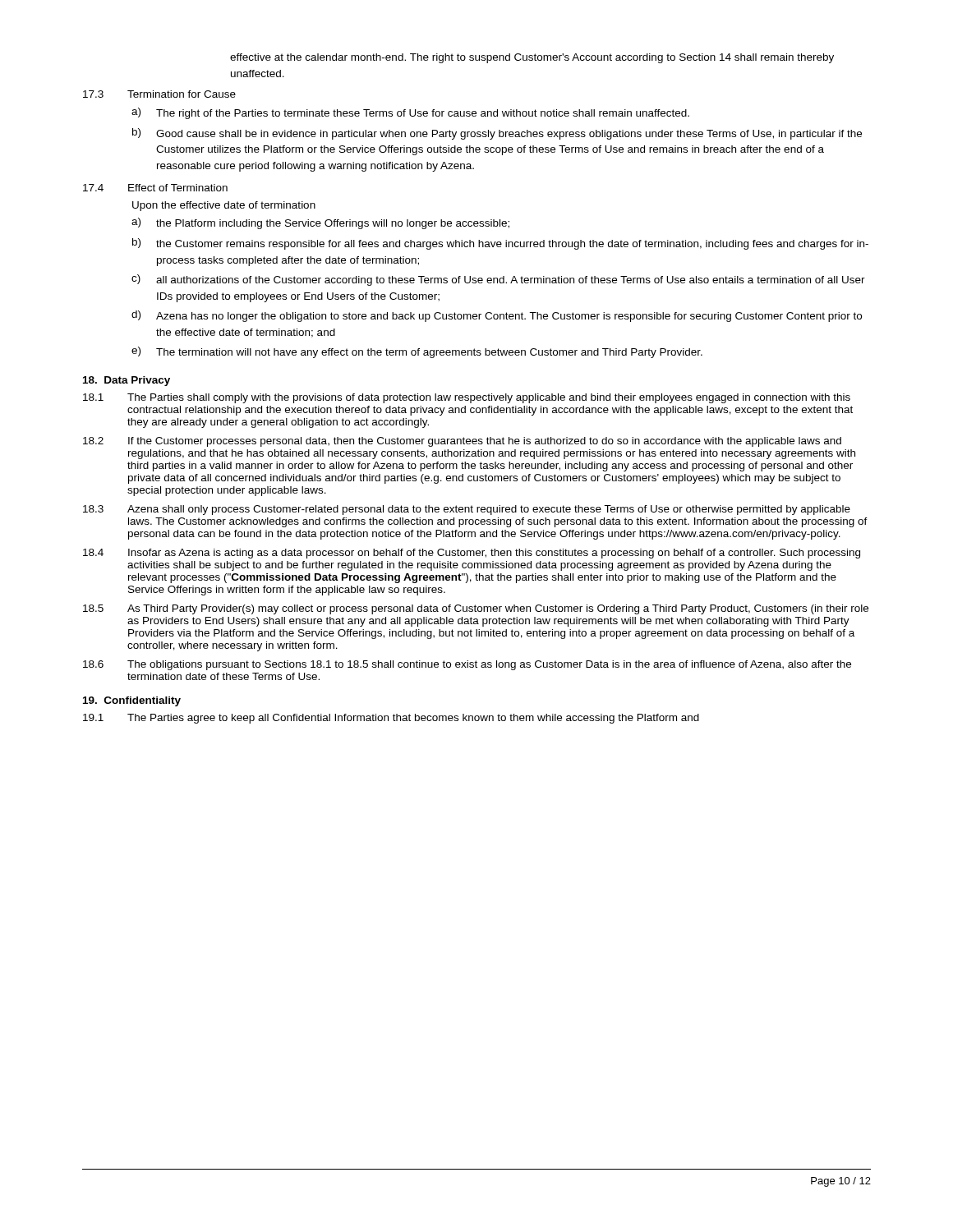Click on the list item that reads "b) the Customer"
Screen dimensions: 1232x953
click(501, 252)
